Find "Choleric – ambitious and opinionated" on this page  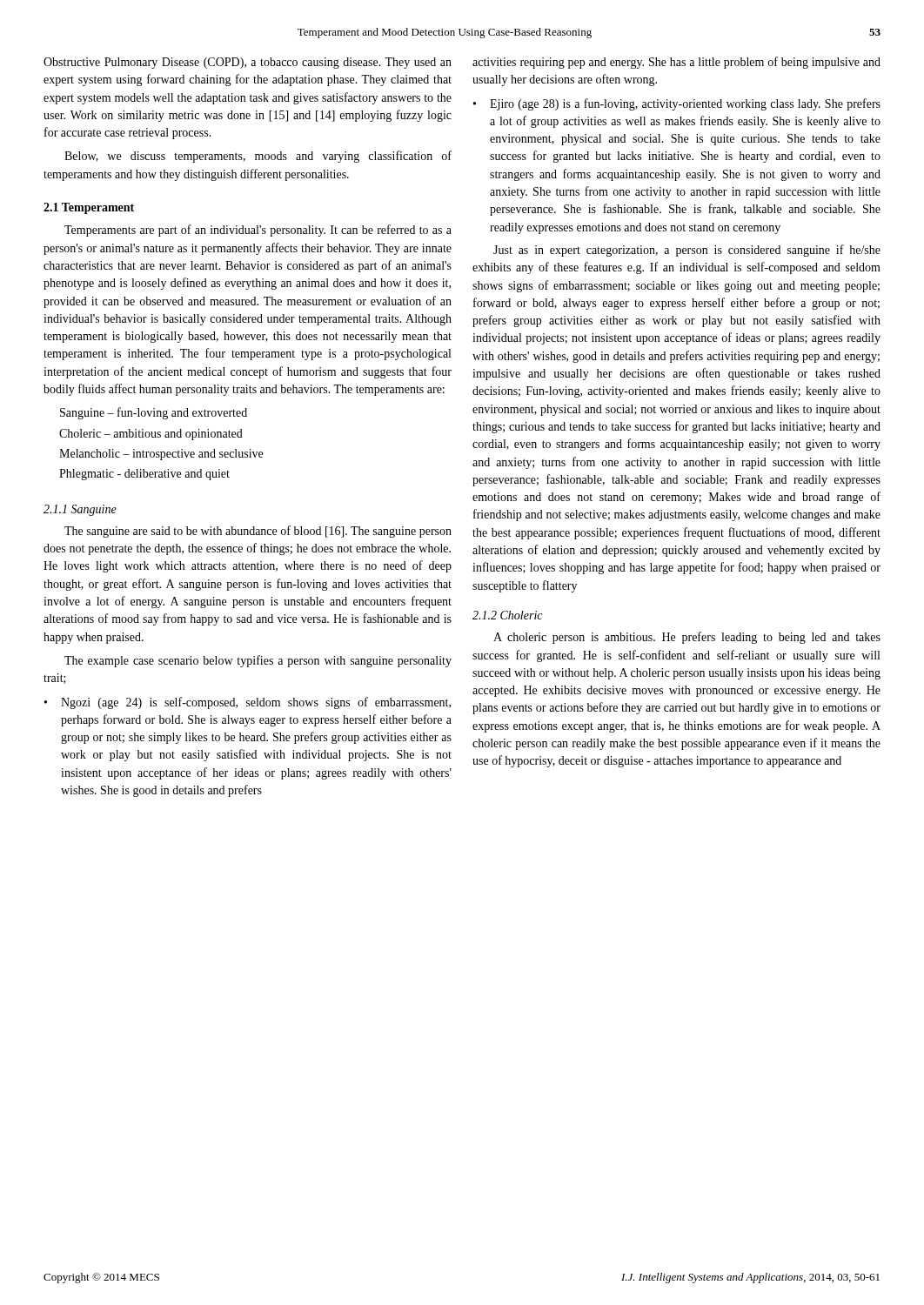coord(151,433)
